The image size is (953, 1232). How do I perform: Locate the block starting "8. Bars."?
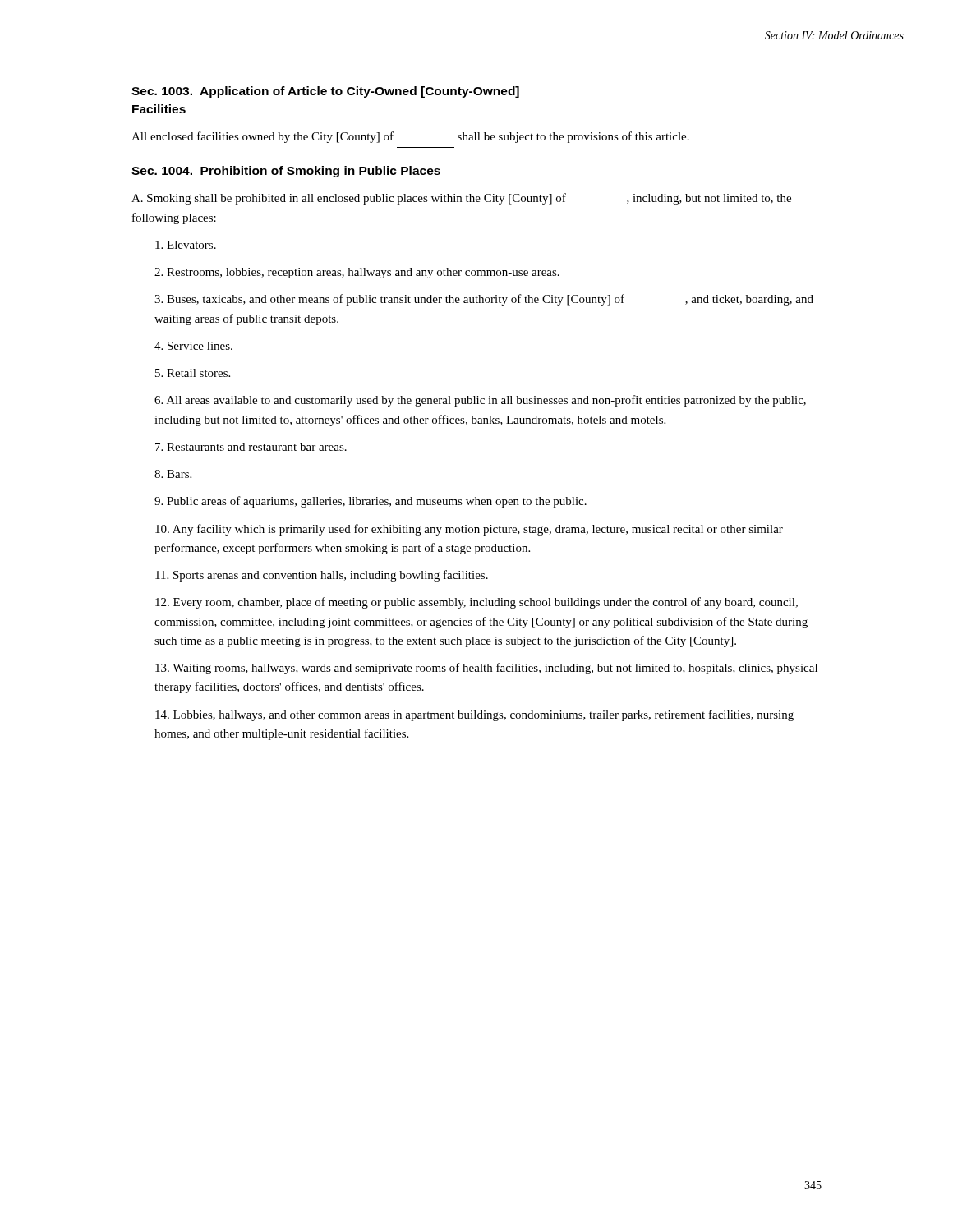click(x=173, y=474)
